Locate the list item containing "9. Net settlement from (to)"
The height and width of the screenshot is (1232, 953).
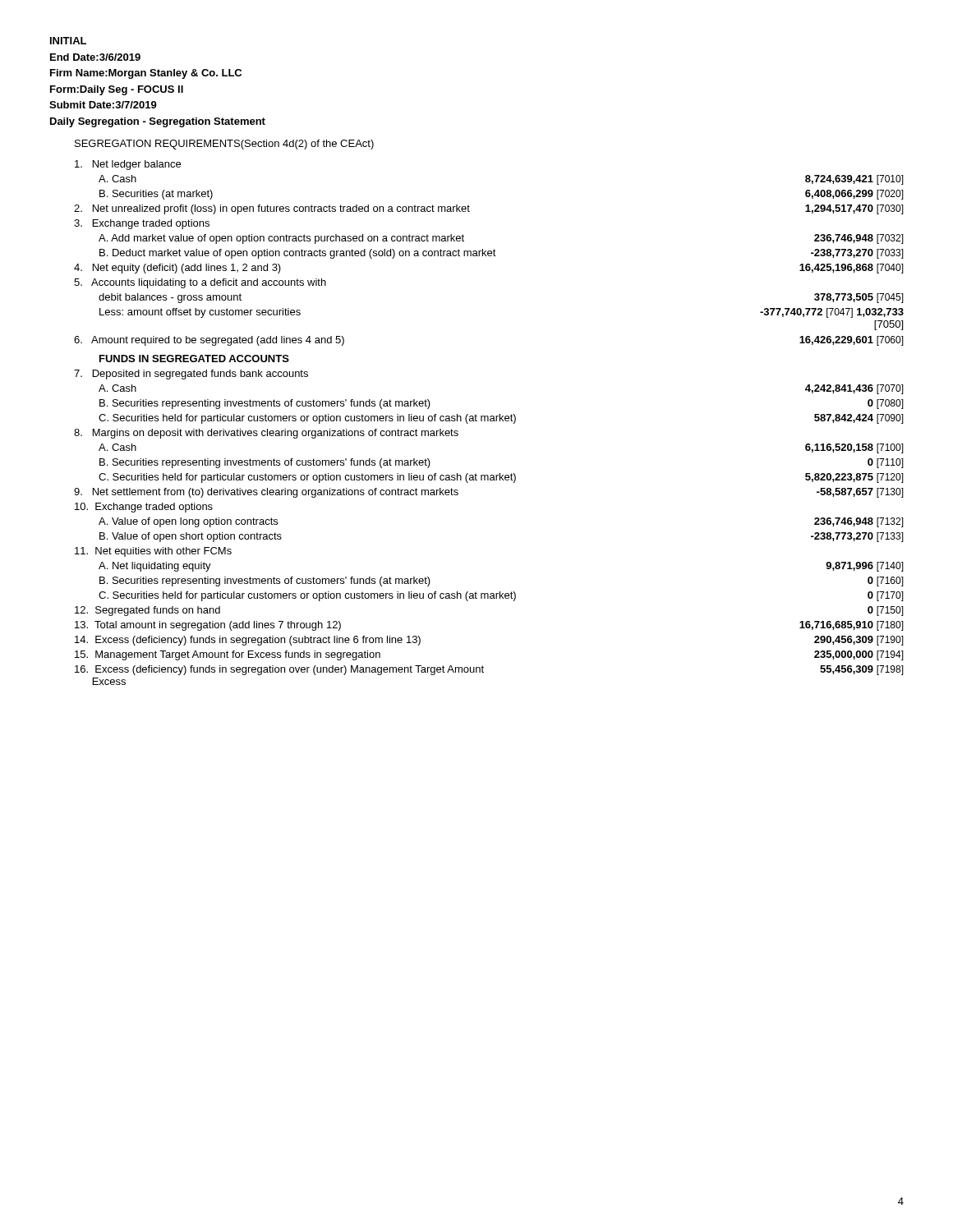(272, 492)
